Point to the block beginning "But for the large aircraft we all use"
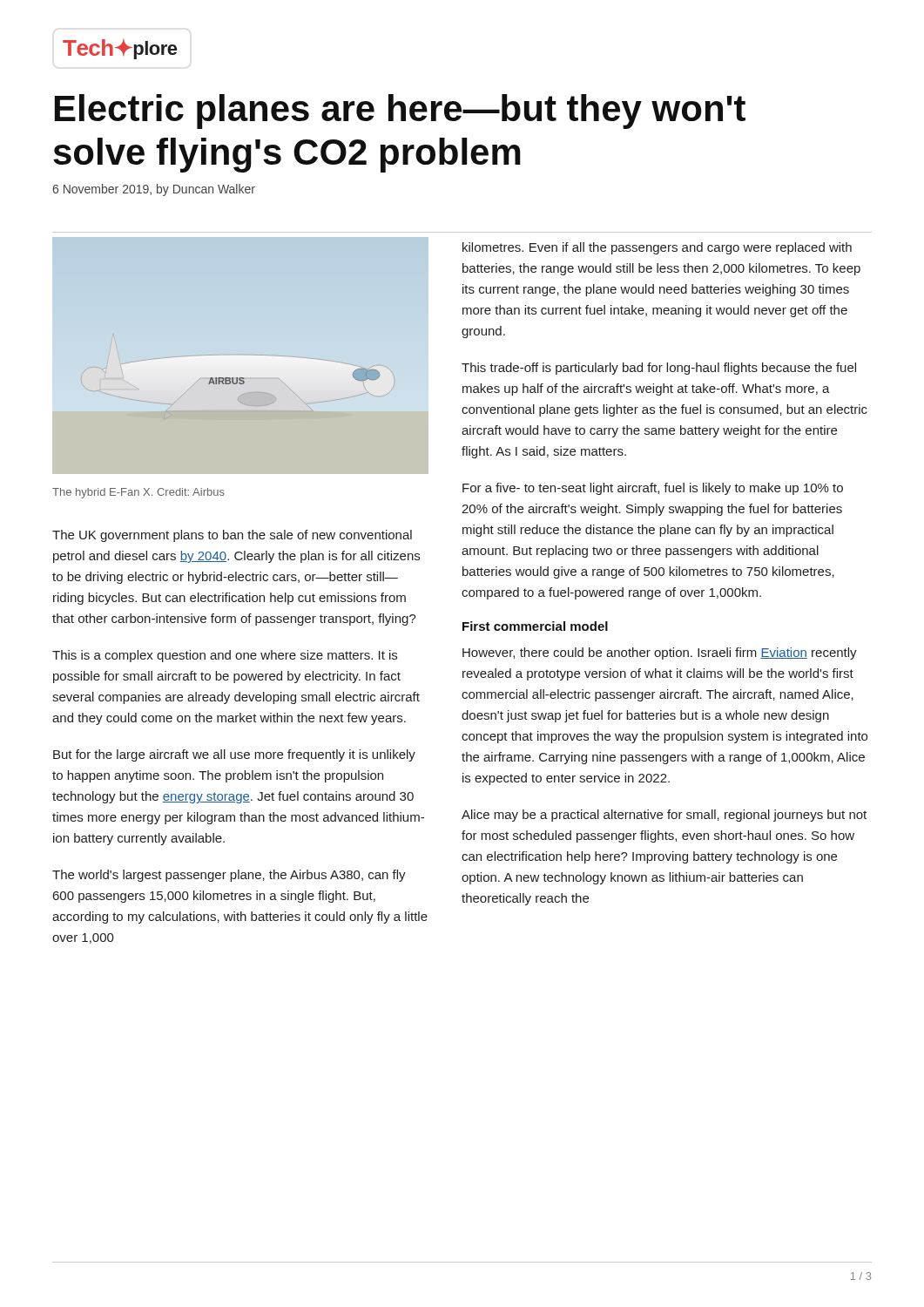Screen dimensions: 1307x924 (x=239, y=796)
